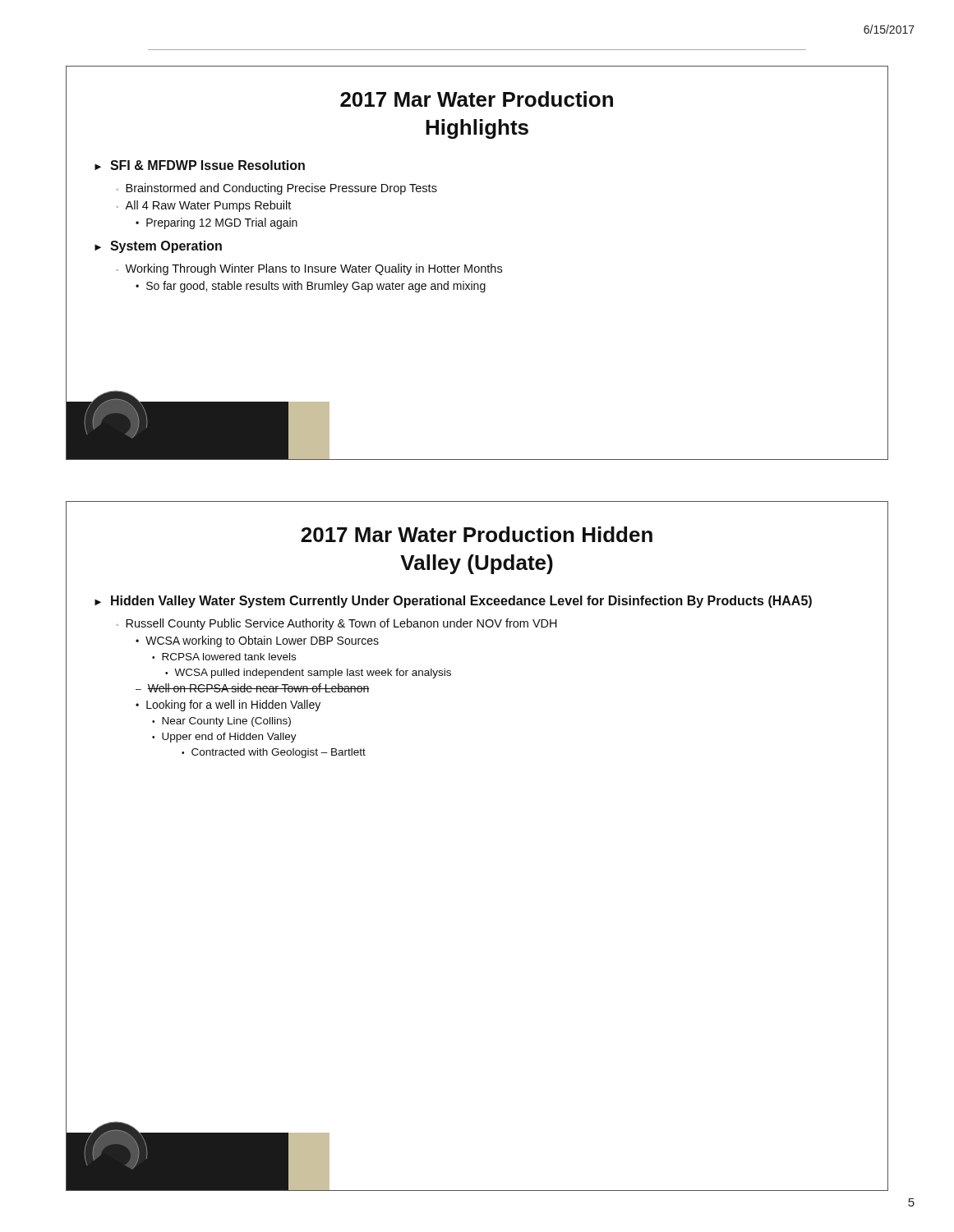Click where it says "• Near County Line (Collins)"
Screen dimensions: 1232x954
pyautogui.click(x=222, y=720)
